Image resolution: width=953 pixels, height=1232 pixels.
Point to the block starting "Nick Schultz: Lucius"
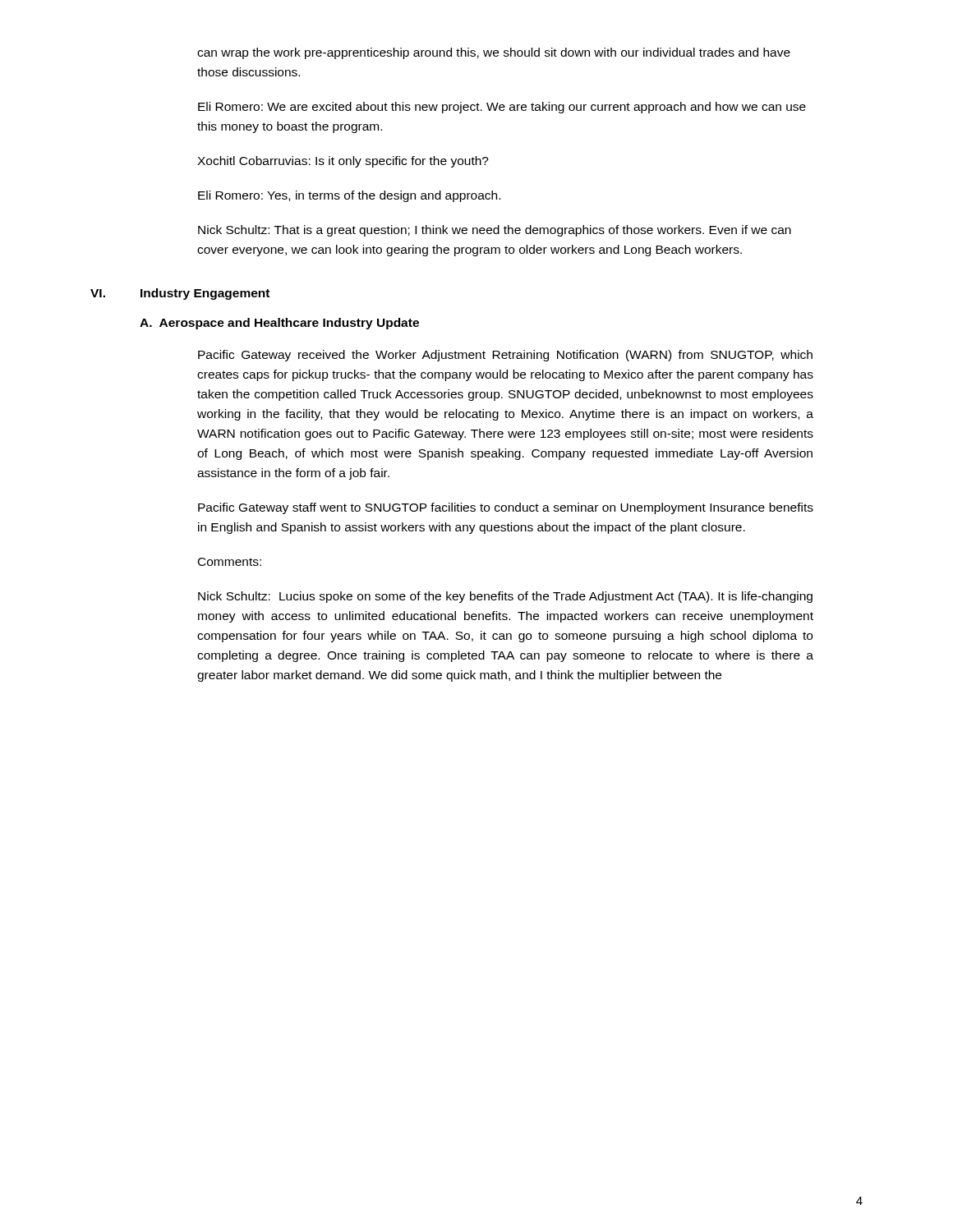505,636
